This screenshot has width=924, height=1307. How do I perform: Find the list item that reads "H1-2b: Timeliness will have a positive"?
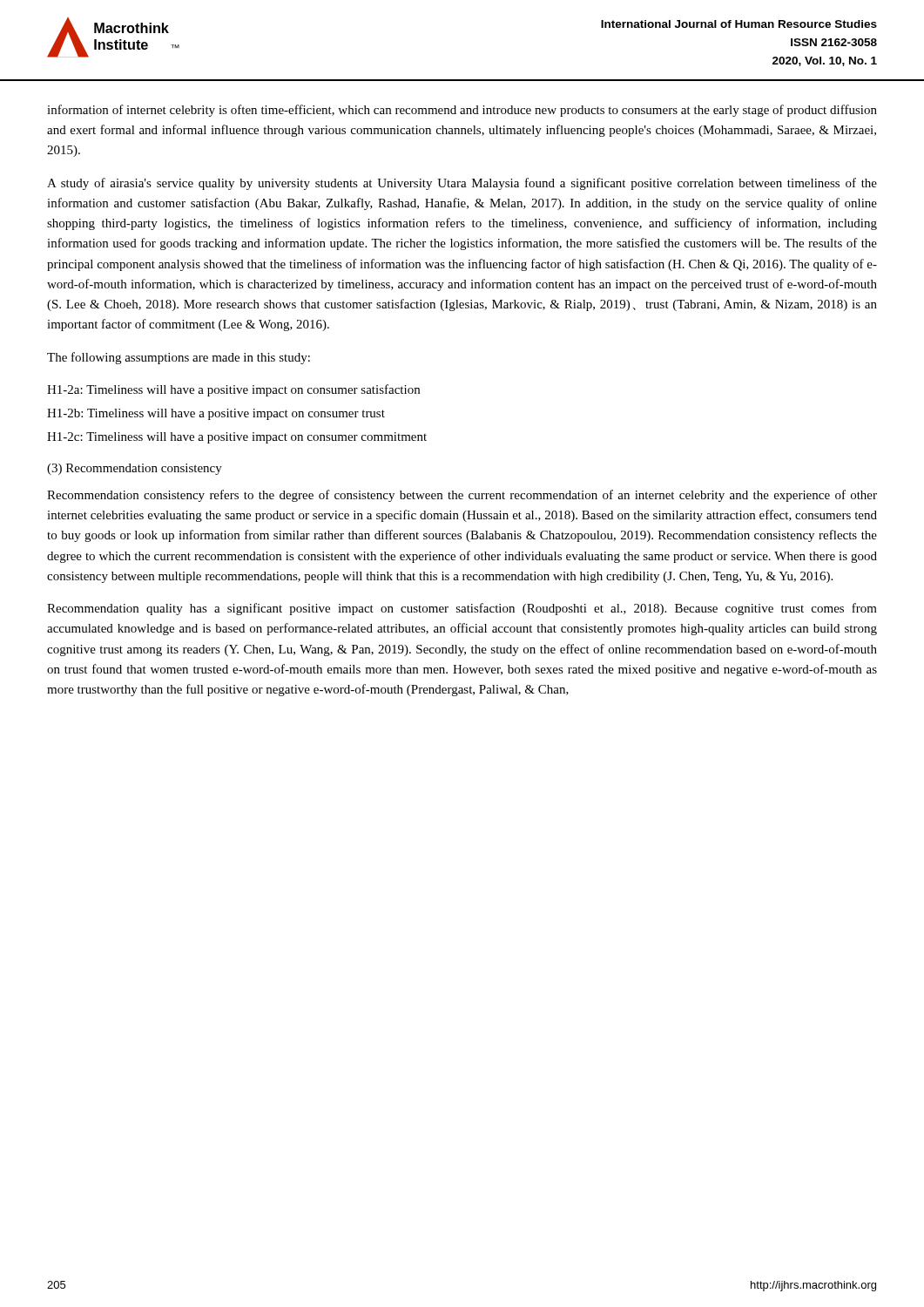click(x=216, y=413)
